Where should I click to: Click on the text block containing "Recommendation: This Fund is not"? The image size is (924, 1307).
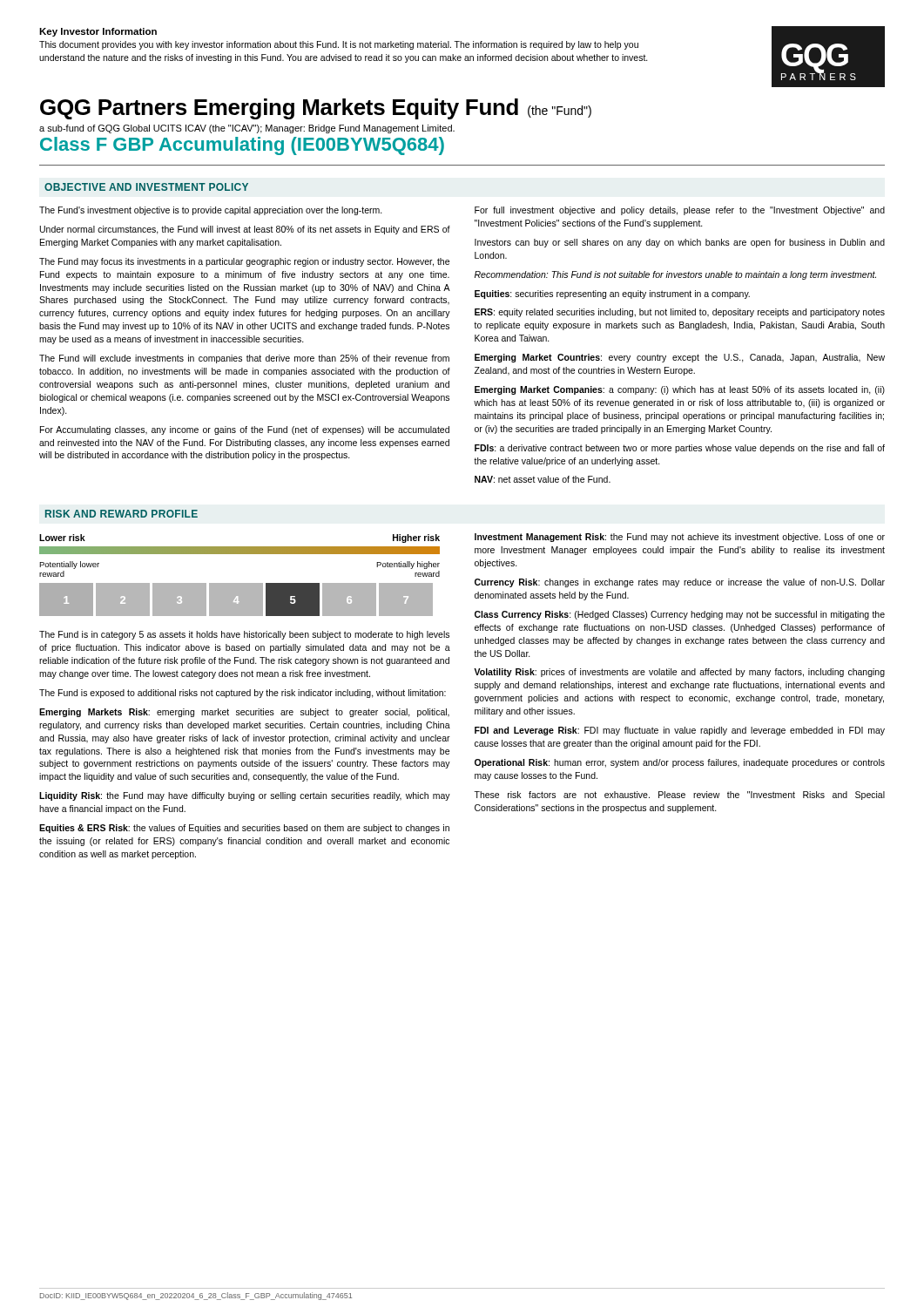click(x=676, y=274)
